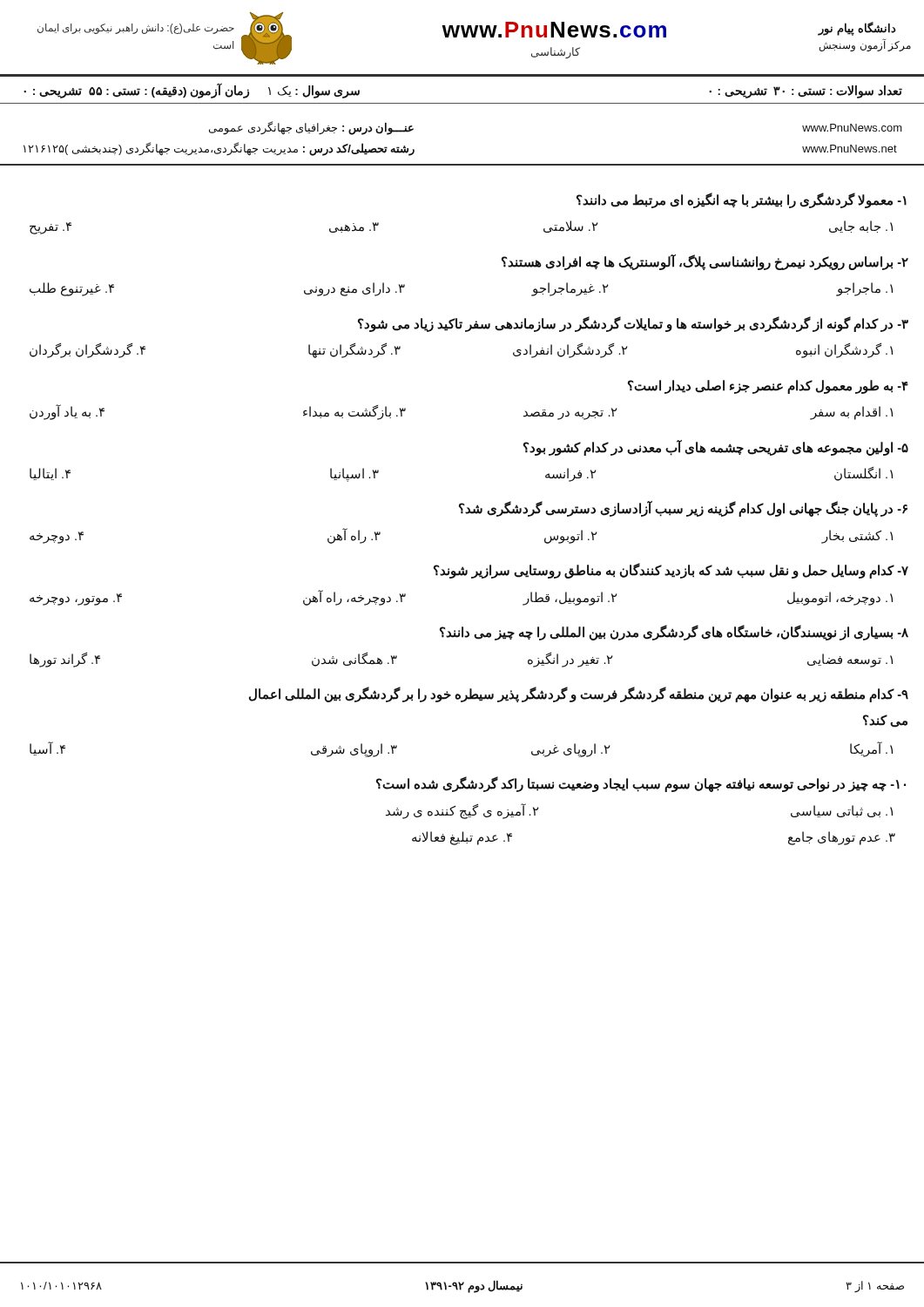This screenshot has height=1307, width=924.
Task: Find the element starting "تعداد سوالات :"
Action: [x=462, y=91]
